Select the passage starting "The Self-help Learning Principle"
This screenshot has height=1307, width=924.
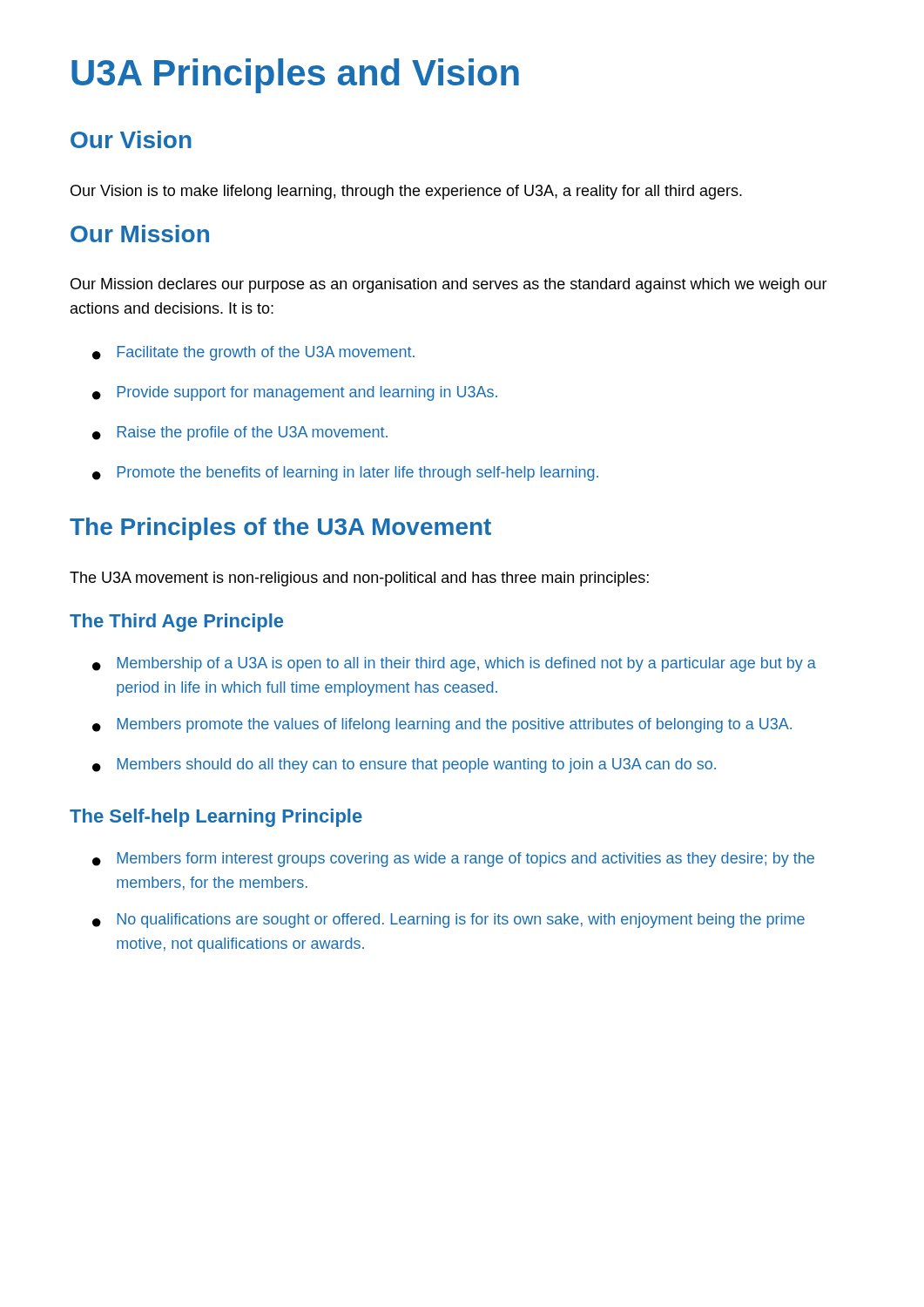[x=216, y=818]
